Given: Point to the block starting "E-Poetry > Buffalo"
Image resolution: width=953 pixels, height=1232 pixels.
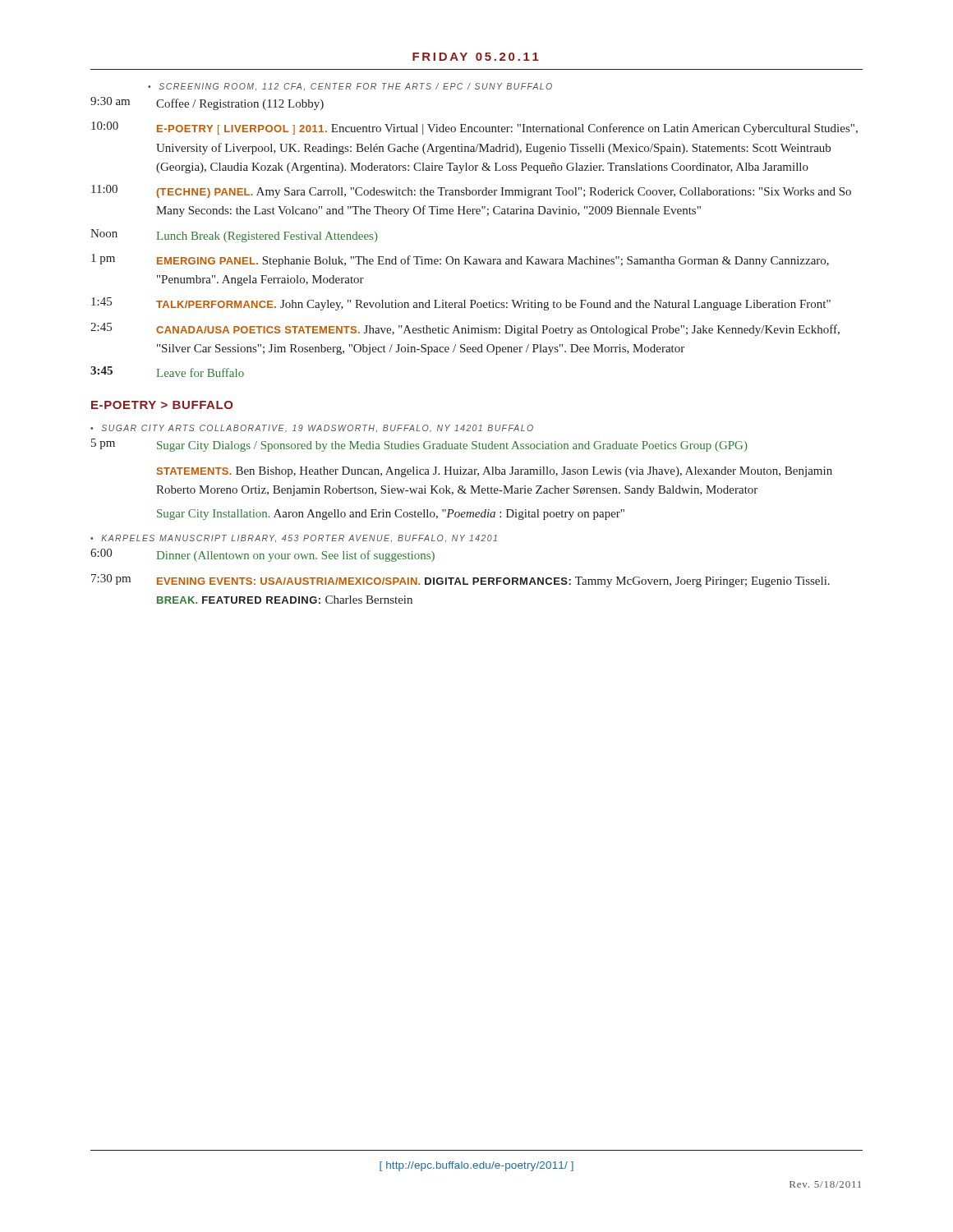Looking at the screenshot, I should click(x=162, y=405).
